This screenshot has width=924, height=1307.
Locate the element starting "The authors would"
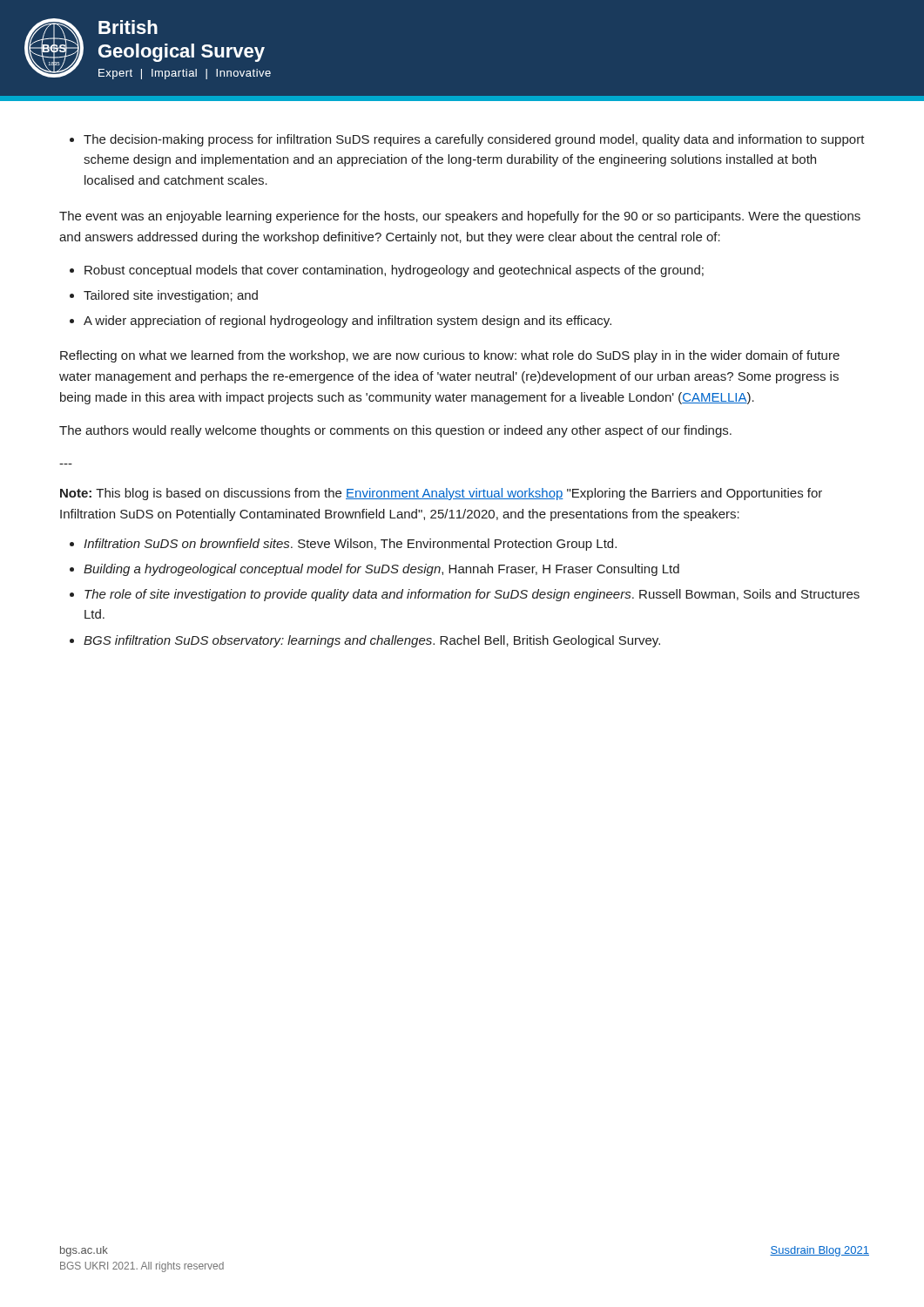[x=396, y=430]
